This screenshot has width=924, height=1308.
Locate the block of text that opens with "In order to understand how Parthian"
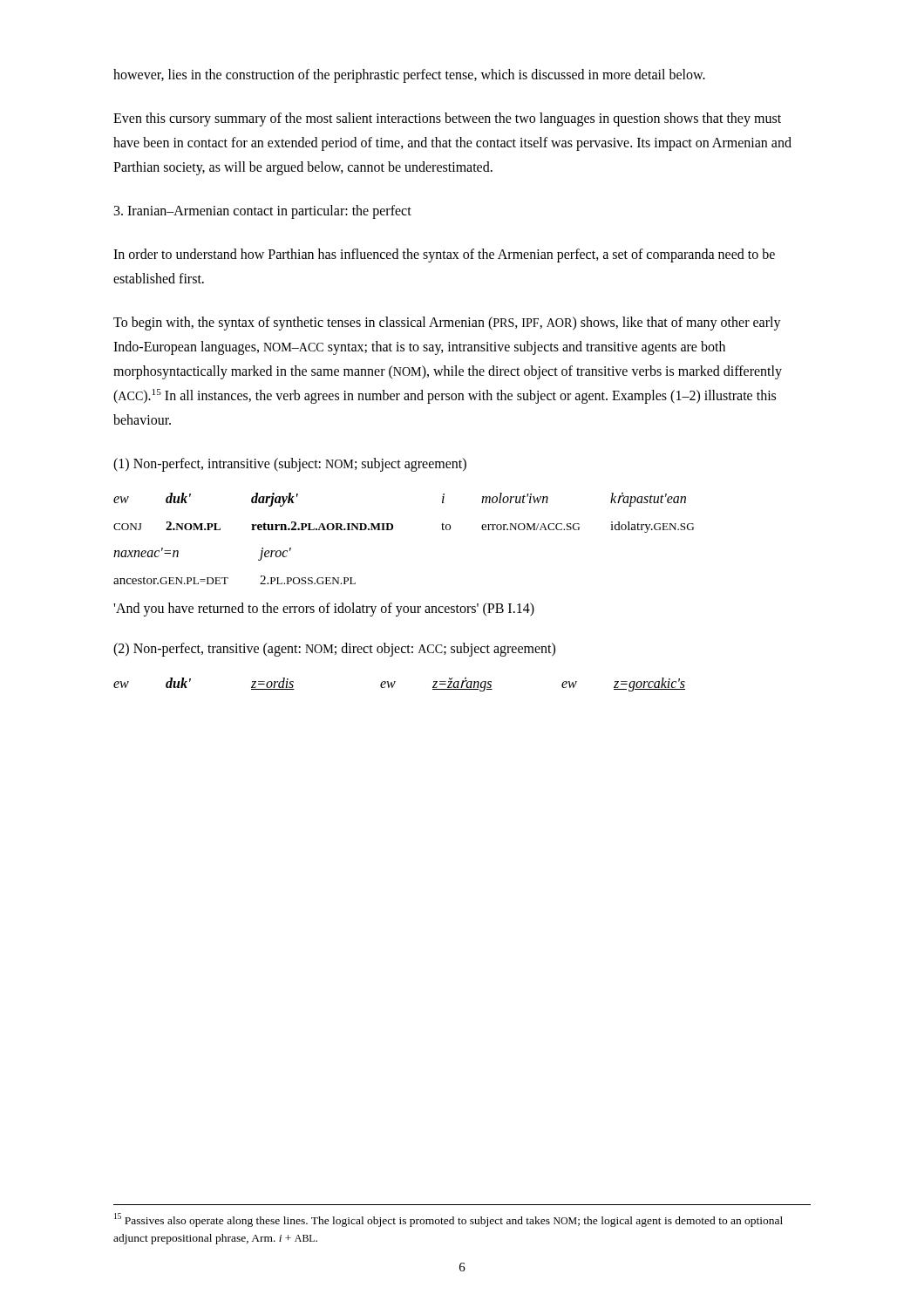444,266
